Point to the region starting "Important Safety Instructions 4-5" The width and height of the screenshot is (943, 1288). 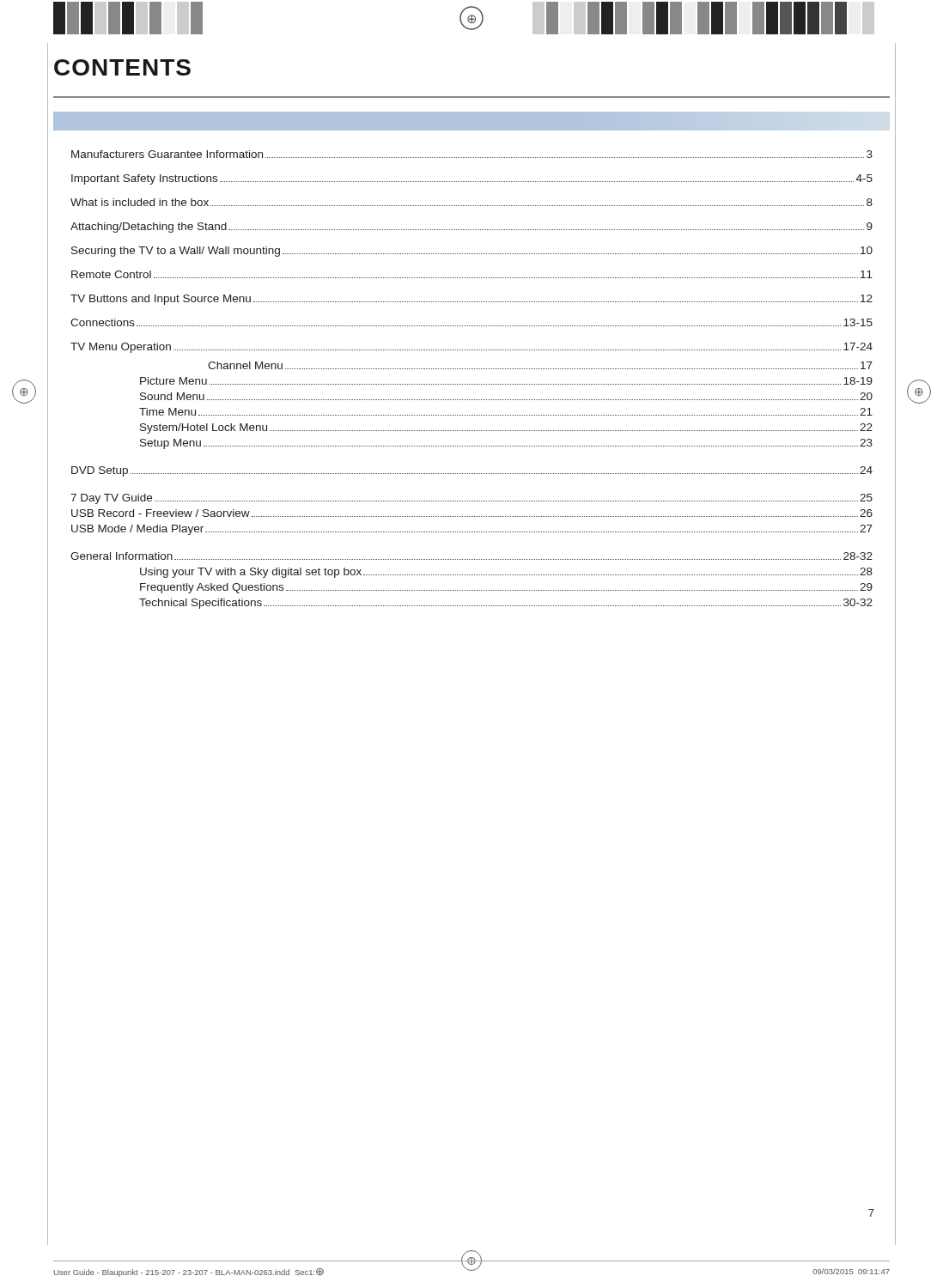pos(472,178)
